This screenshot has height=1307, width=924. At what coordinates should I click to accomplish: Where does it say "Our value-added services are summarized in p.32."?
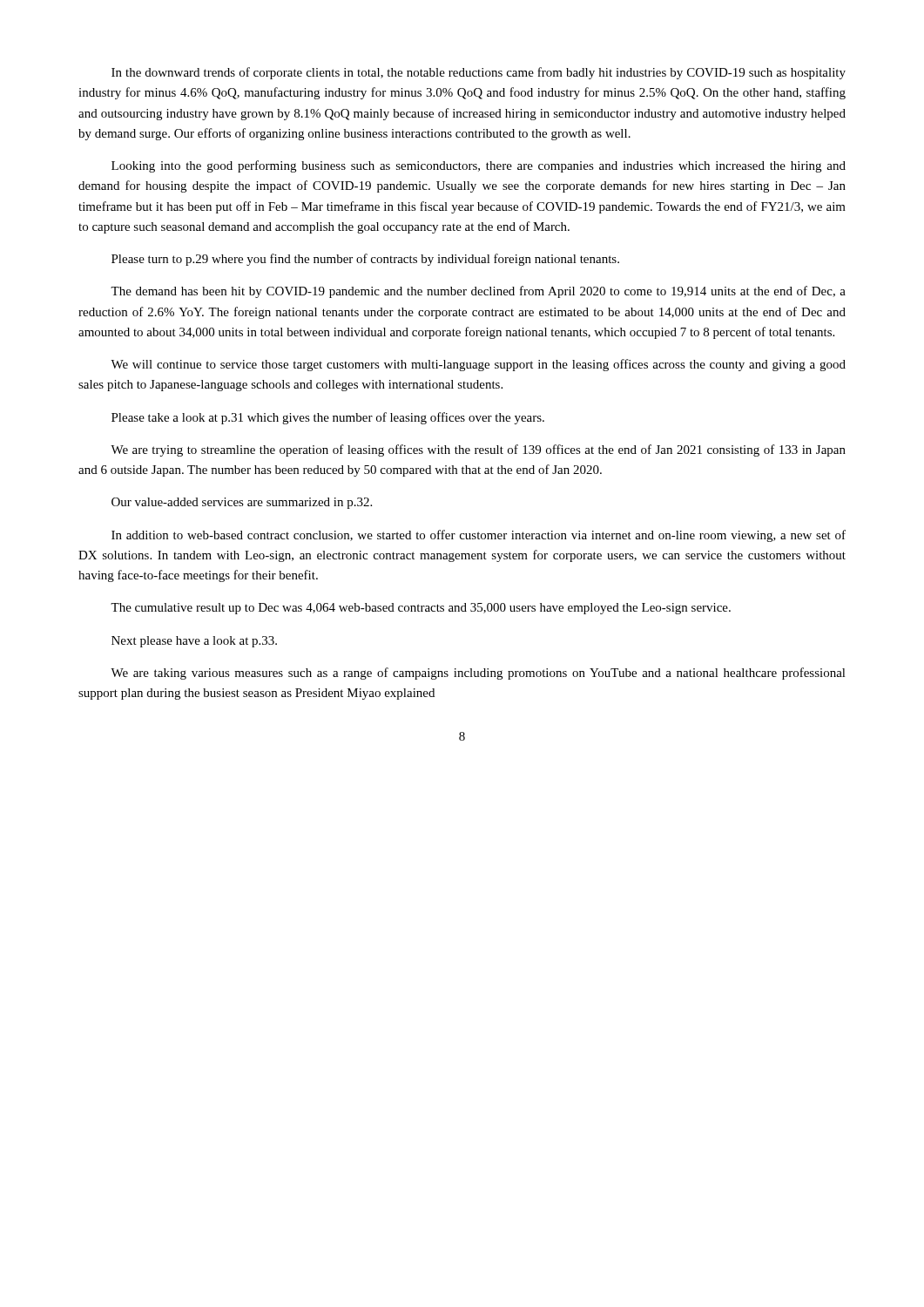coord(242,502)
